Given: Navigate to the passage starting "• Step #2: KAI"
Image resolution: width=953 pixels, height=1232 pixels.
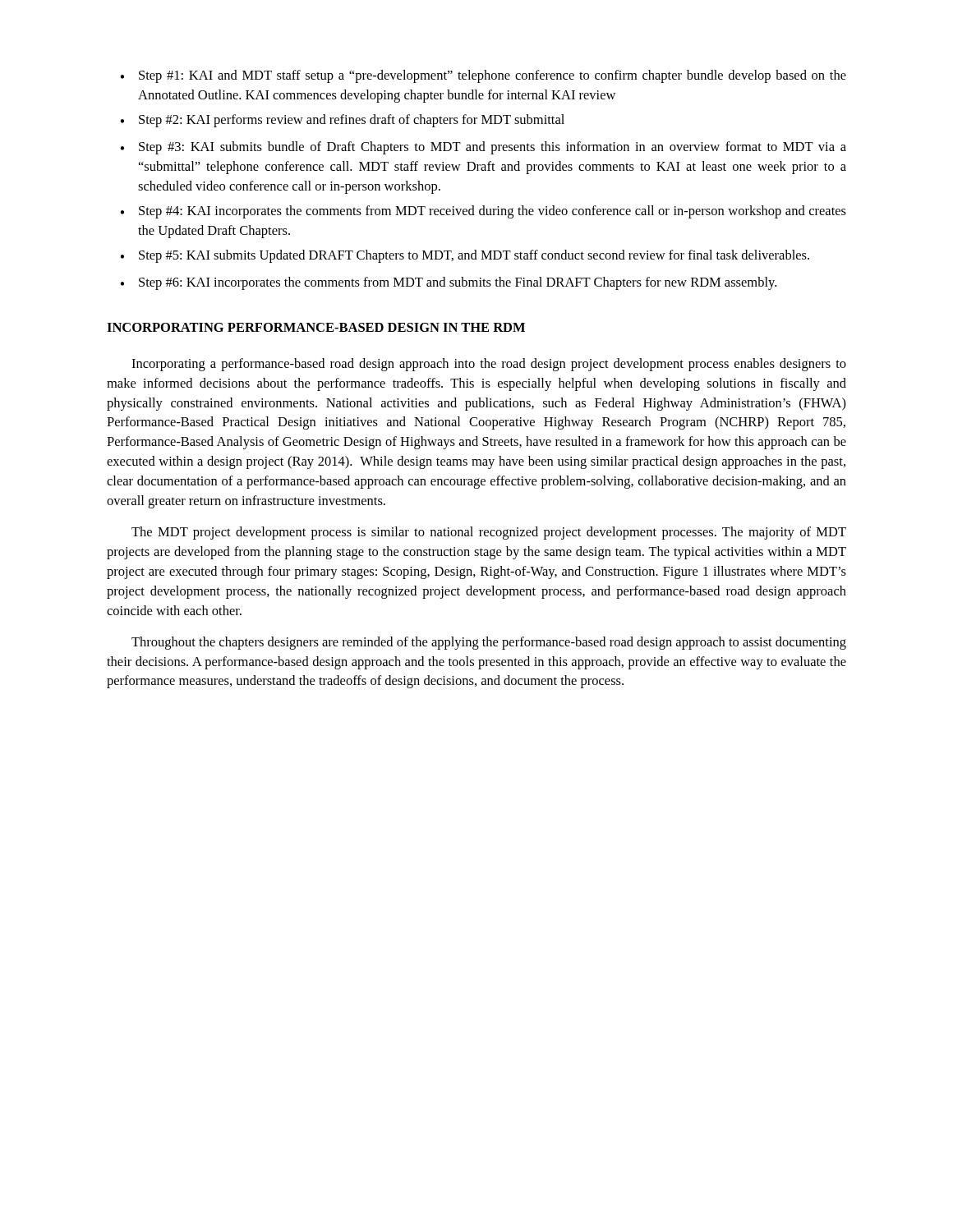Looking at the screenshot, I should pos(476,121).
